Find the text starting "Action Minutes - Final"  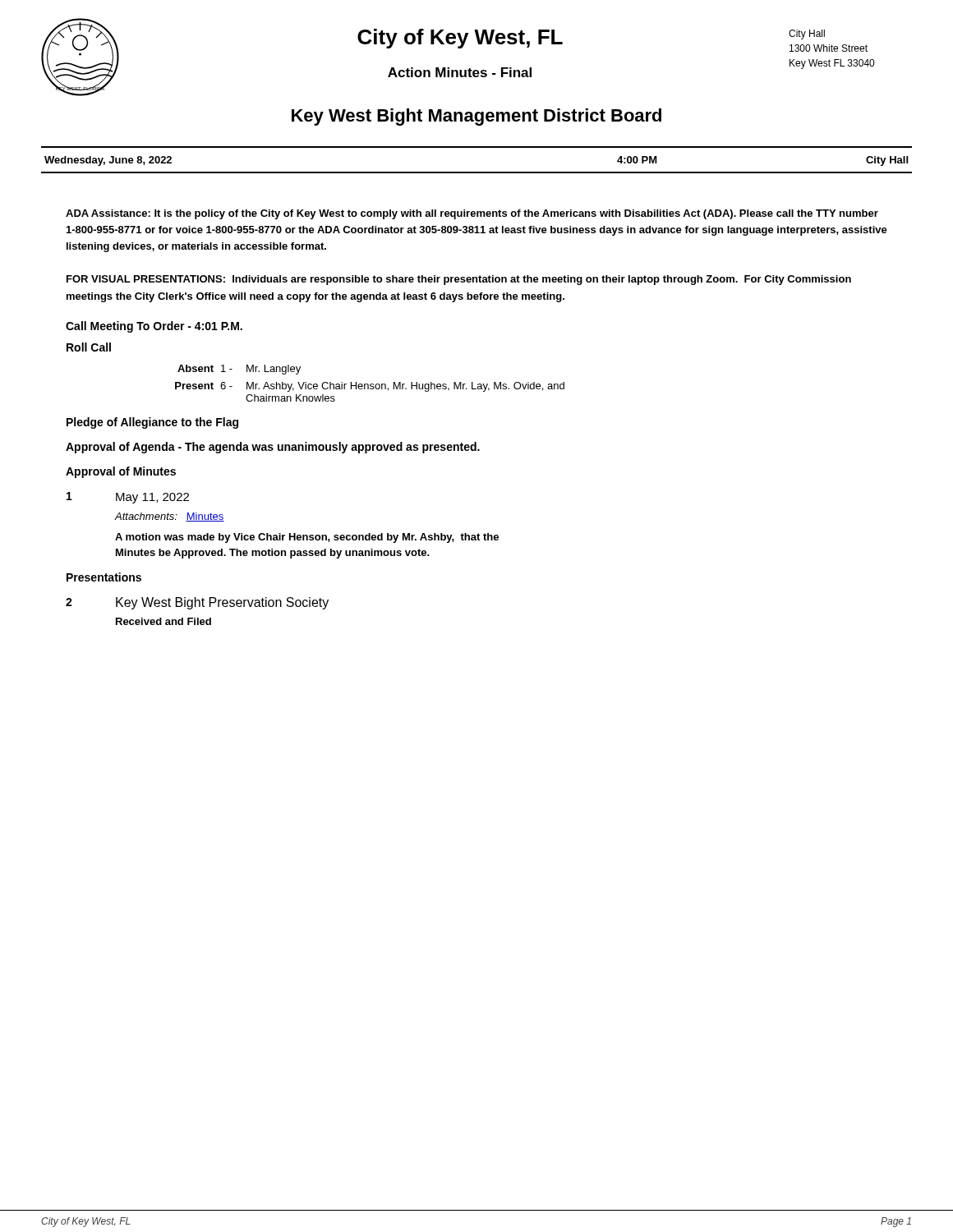460,73
